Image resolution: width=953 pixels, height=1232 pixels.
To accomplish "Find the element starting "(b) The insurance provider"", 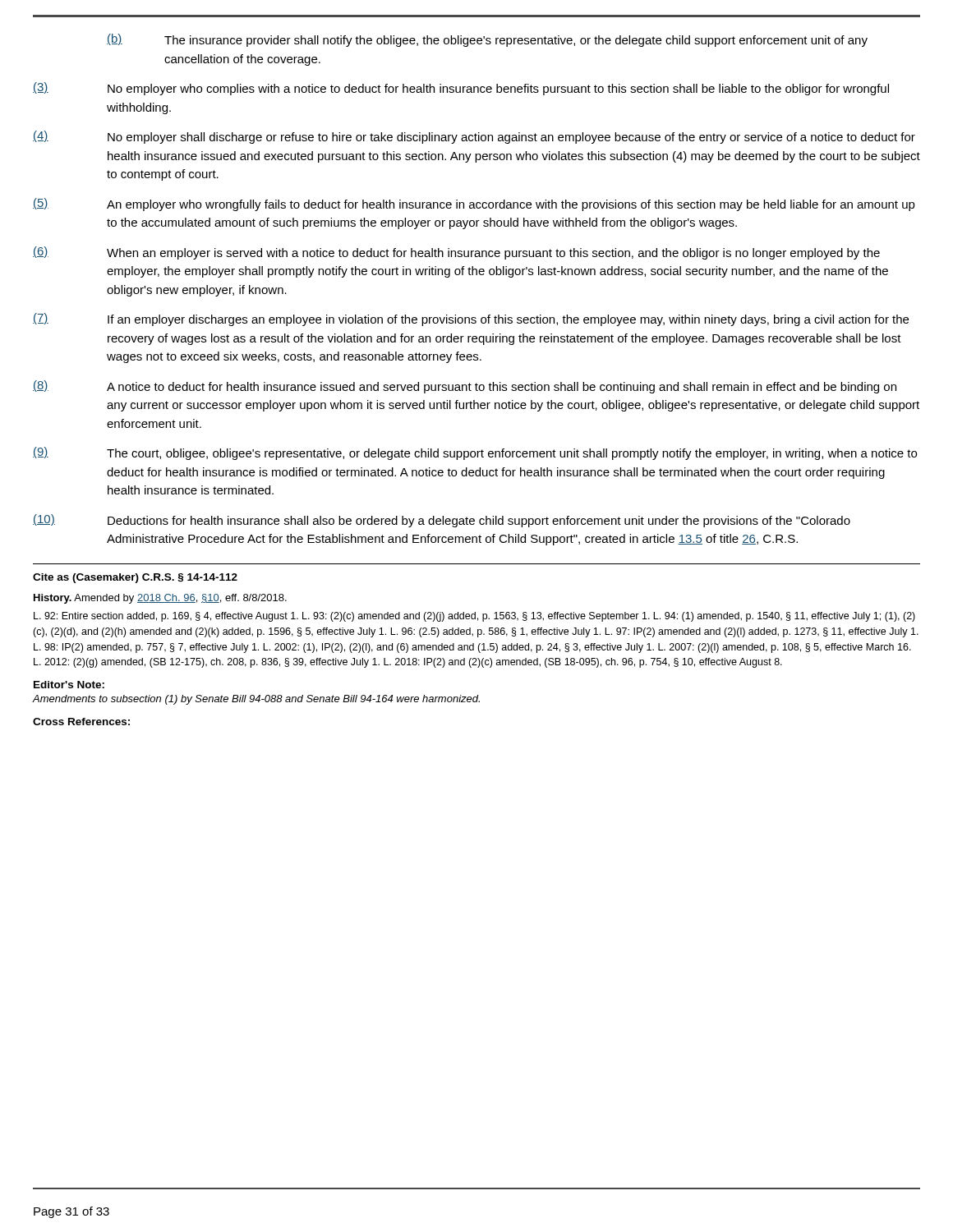I will 513,50.
